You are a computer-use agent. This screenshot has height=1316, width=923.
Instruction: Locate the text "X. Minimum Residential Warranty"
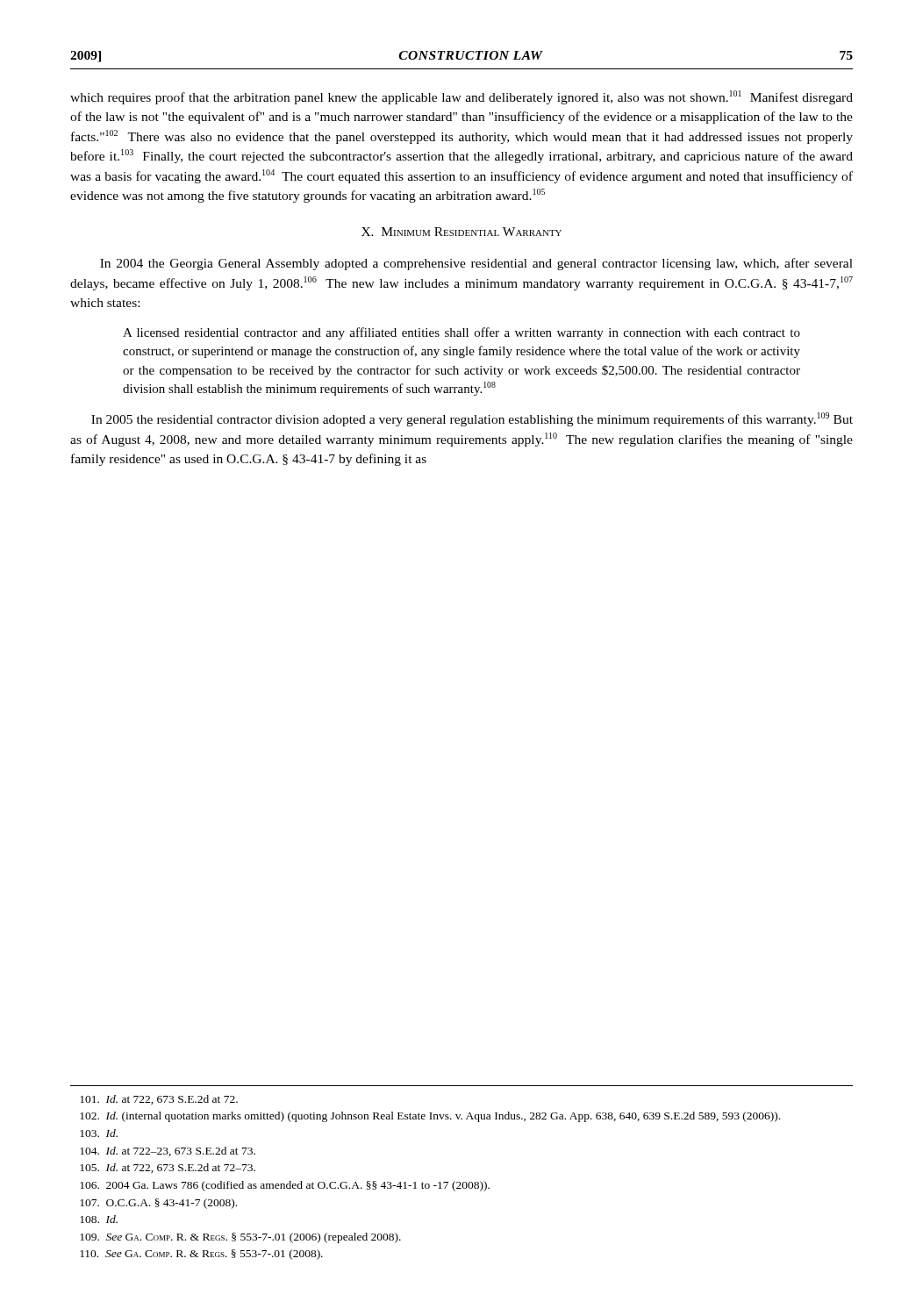coord(462,231)
